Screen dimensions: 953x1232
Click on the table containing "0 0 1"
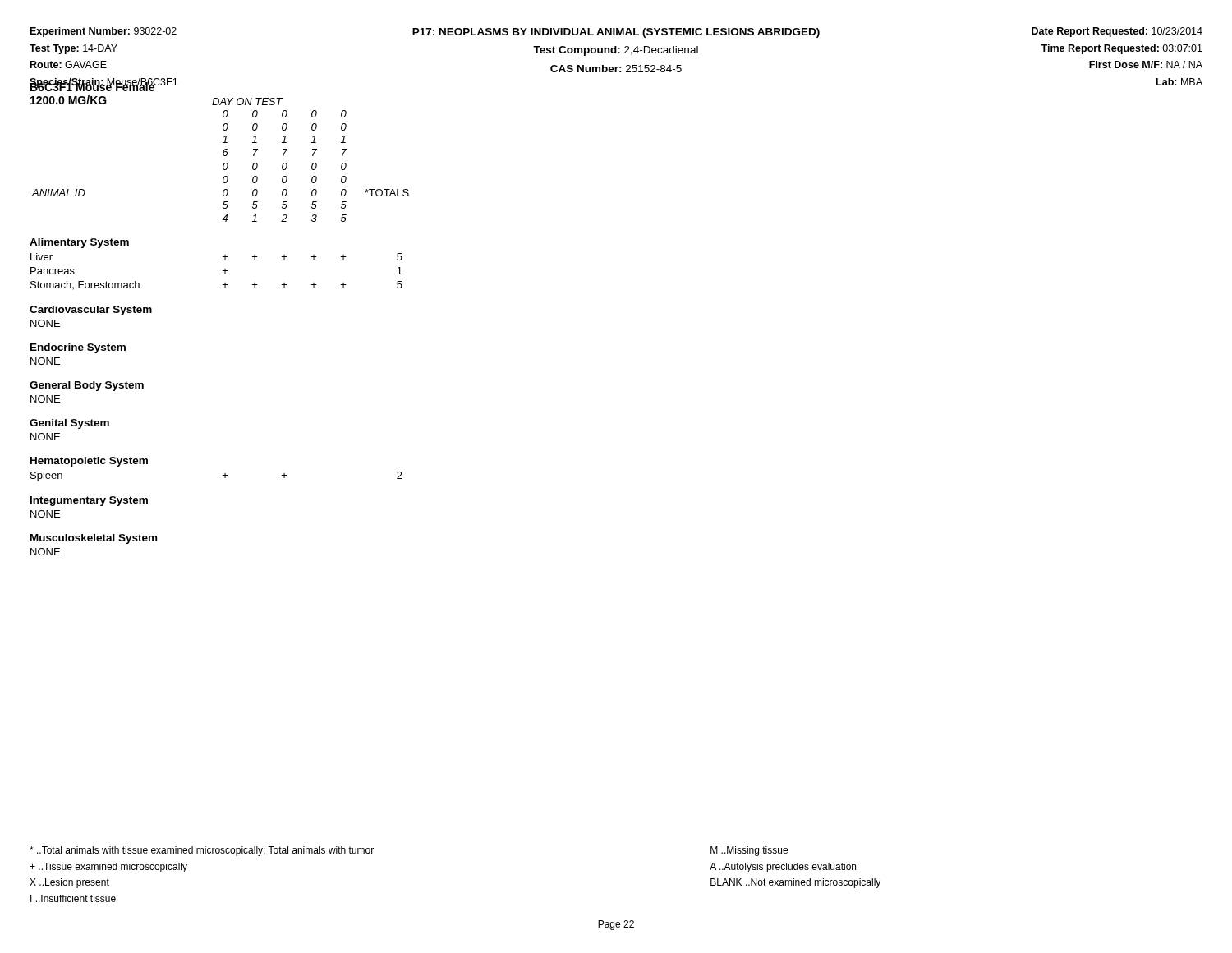[223, 325]
